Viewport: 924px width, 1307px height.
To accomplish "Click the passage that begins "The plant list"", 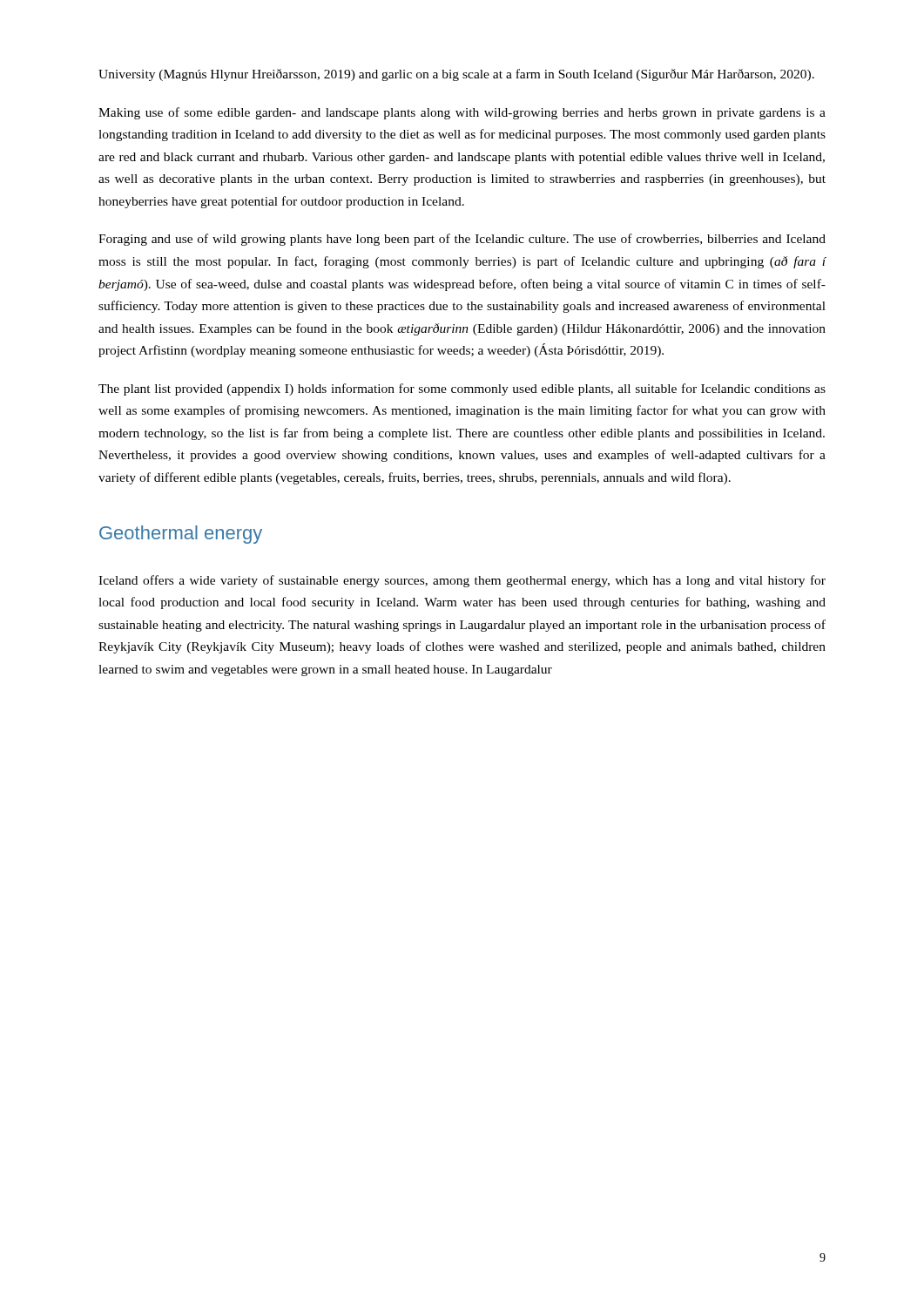I will coord(462,433).
